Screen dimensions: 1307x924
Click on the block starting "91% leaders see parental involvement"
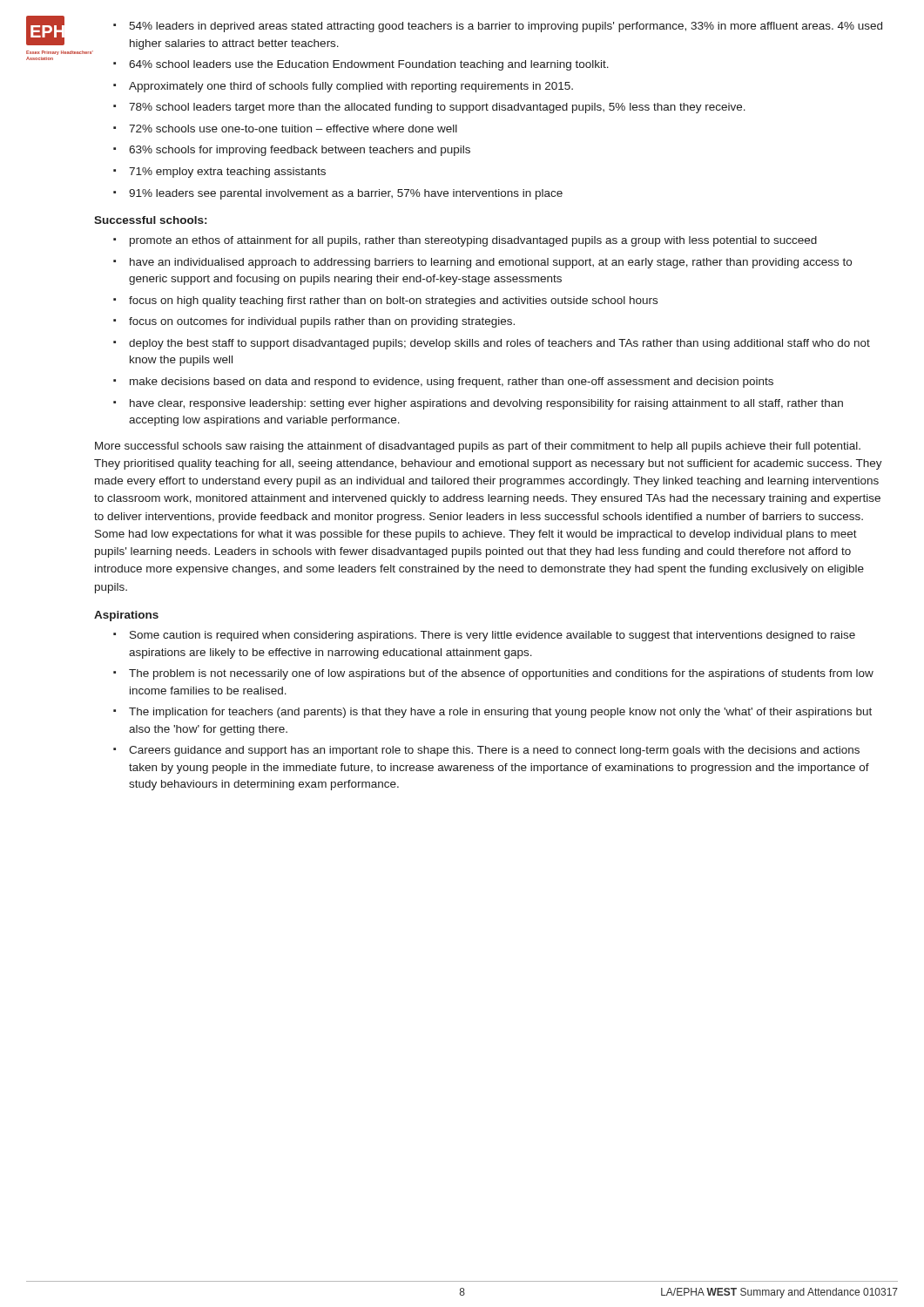346,193
